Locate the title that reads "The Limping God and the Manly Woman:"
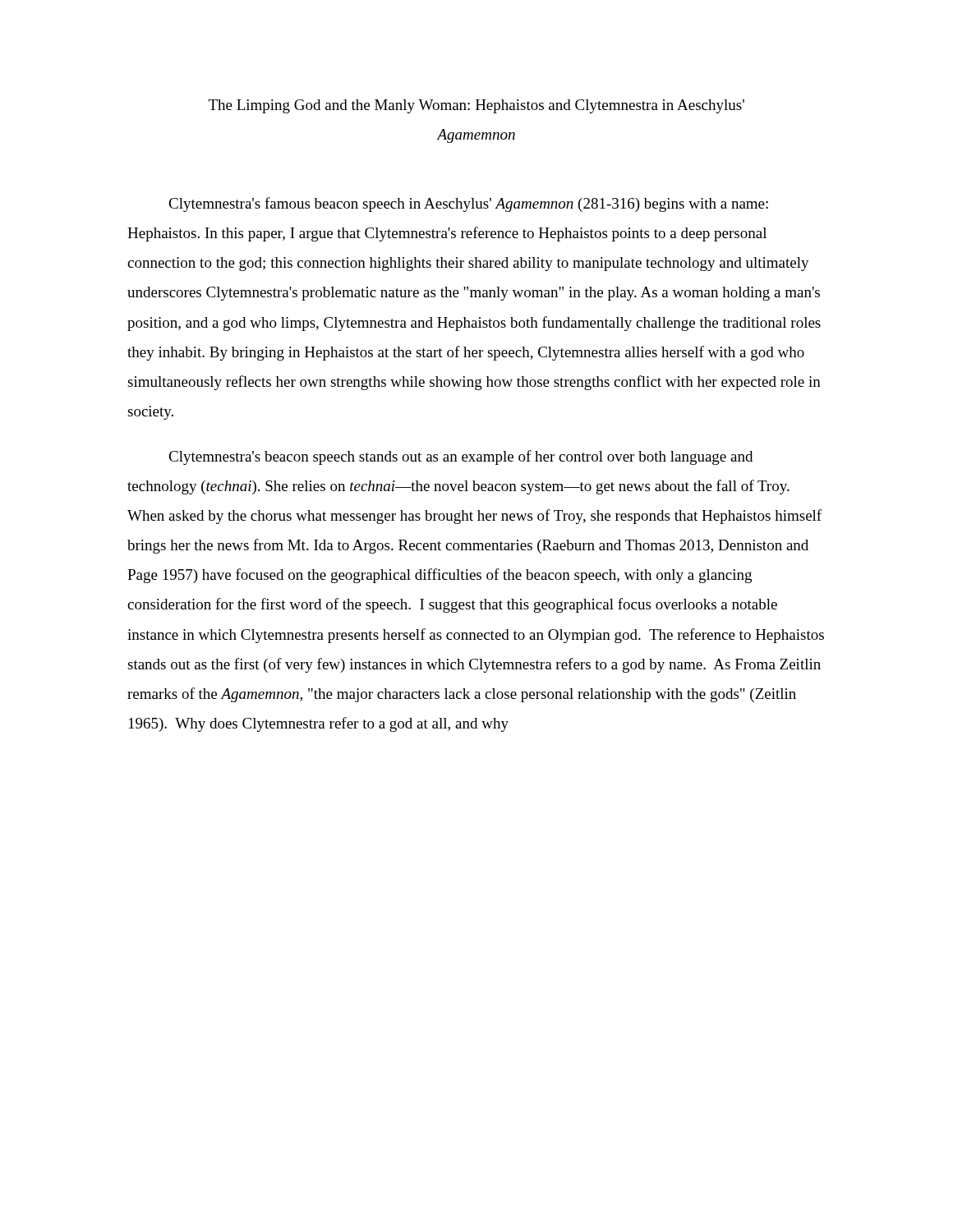Image resolution: width=953 pixels, height=1232 pixels. pyautogui.click(x=476, y=120)
